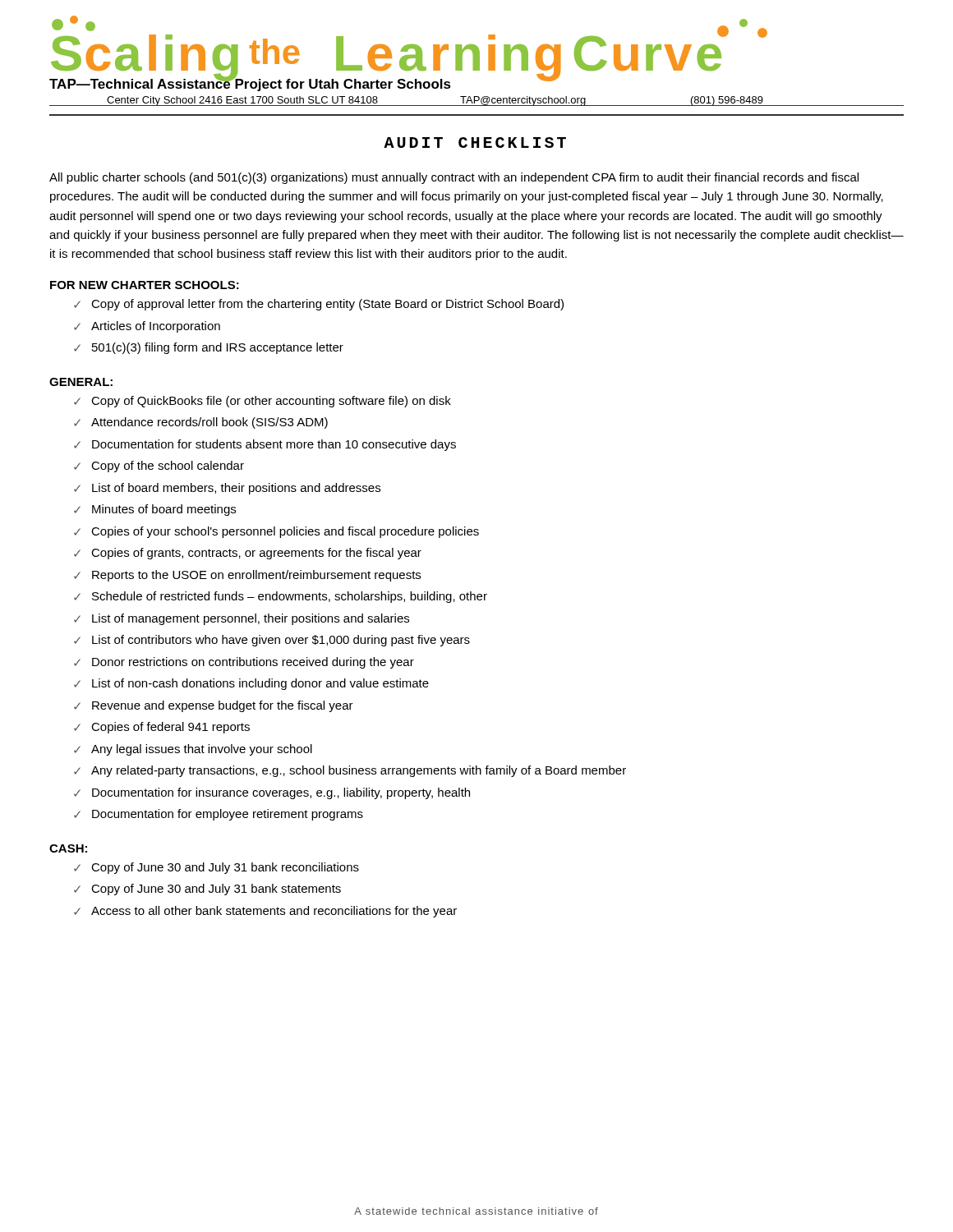Viewport: 953px width, 1232px height.
Task: Where is the passage that starts "✓ Reports to the USOE on enrollment/reimbursement"?
Action: pyautogui.click(x=247, y=576)
